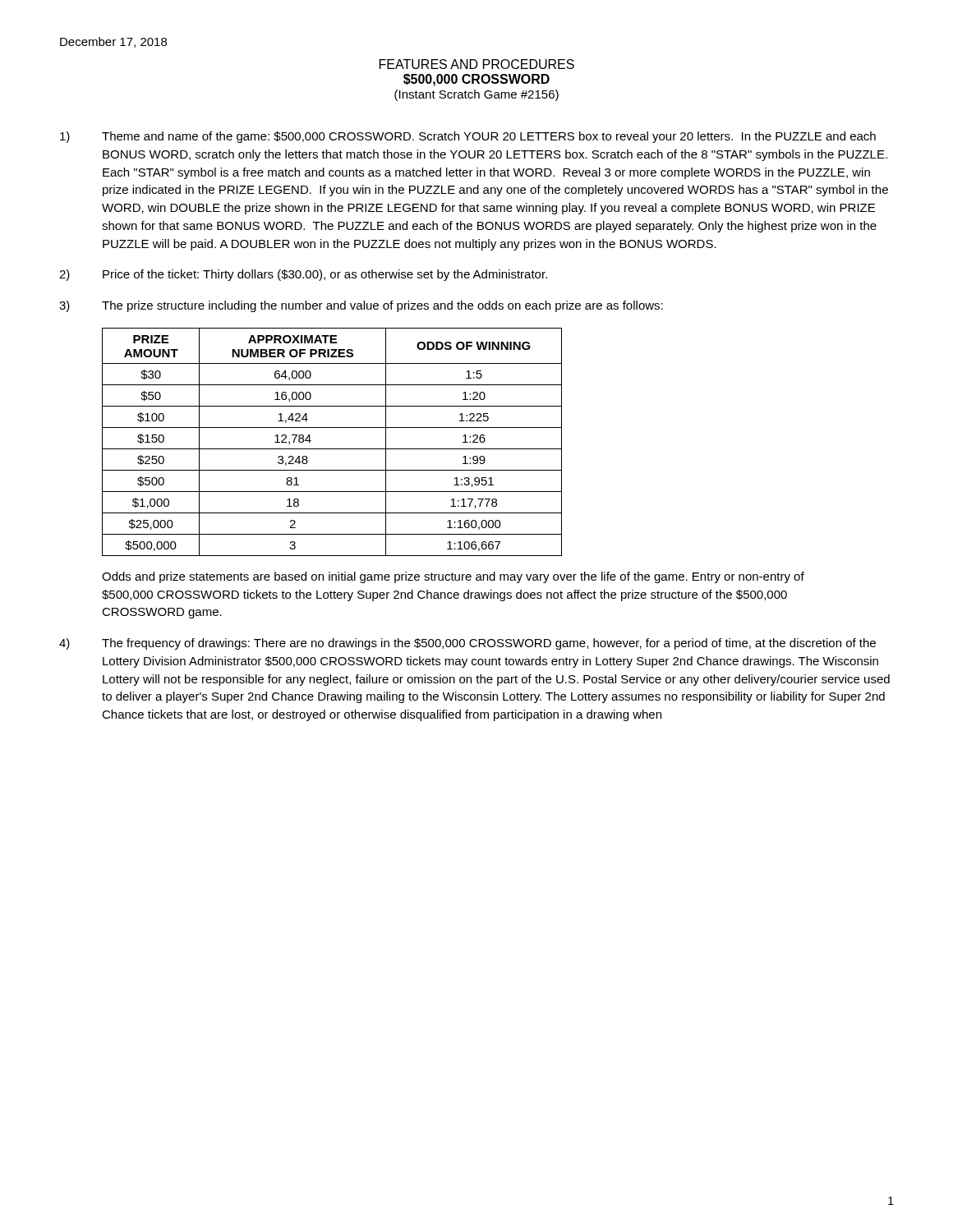Click on the title with the text "FEATURES AND PROCEDURES"
The height and width of the screenshot is (1232, 953).
tap(476, 79)
